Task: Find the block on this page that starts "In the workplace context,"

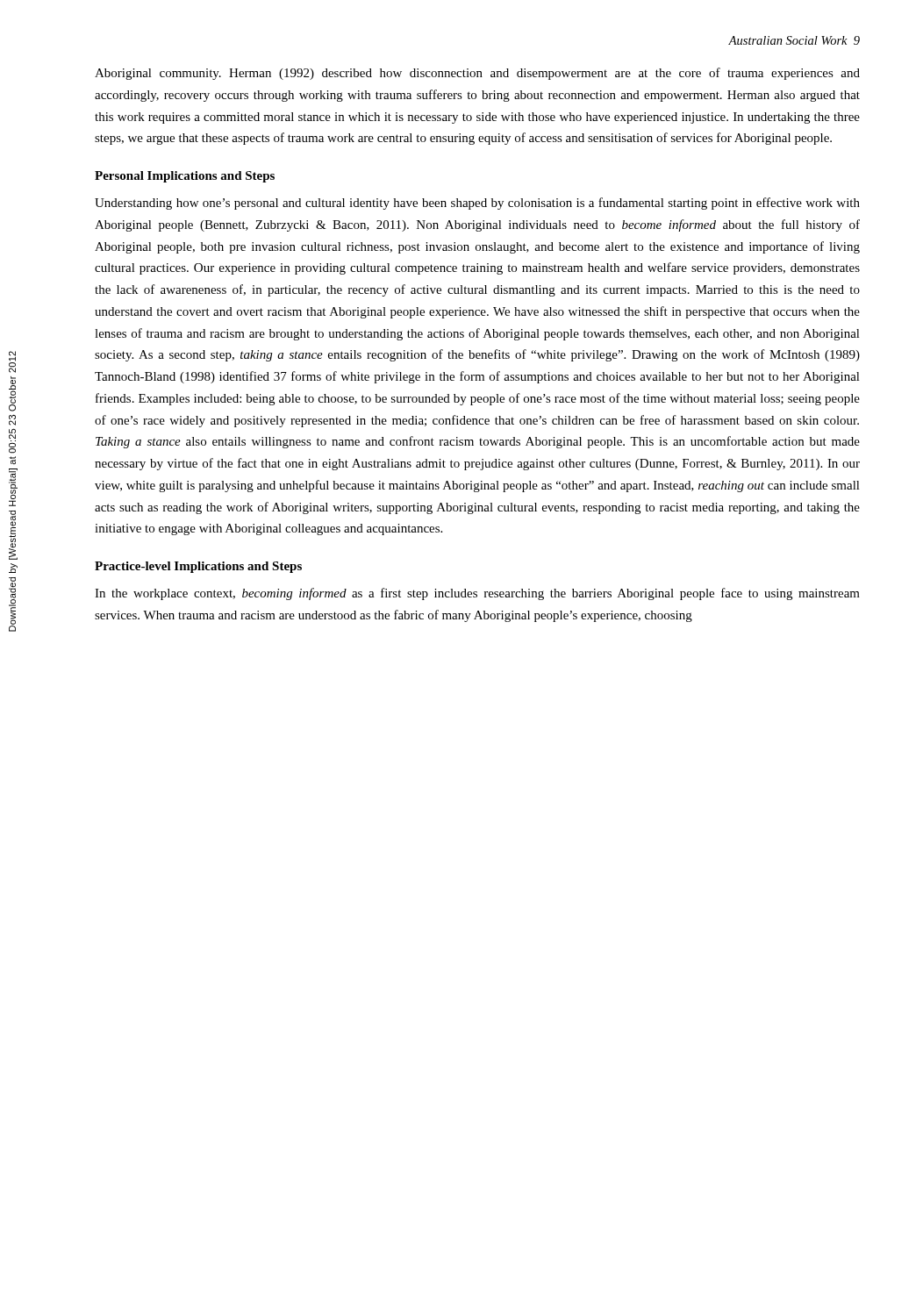Action: pos(477,604)
